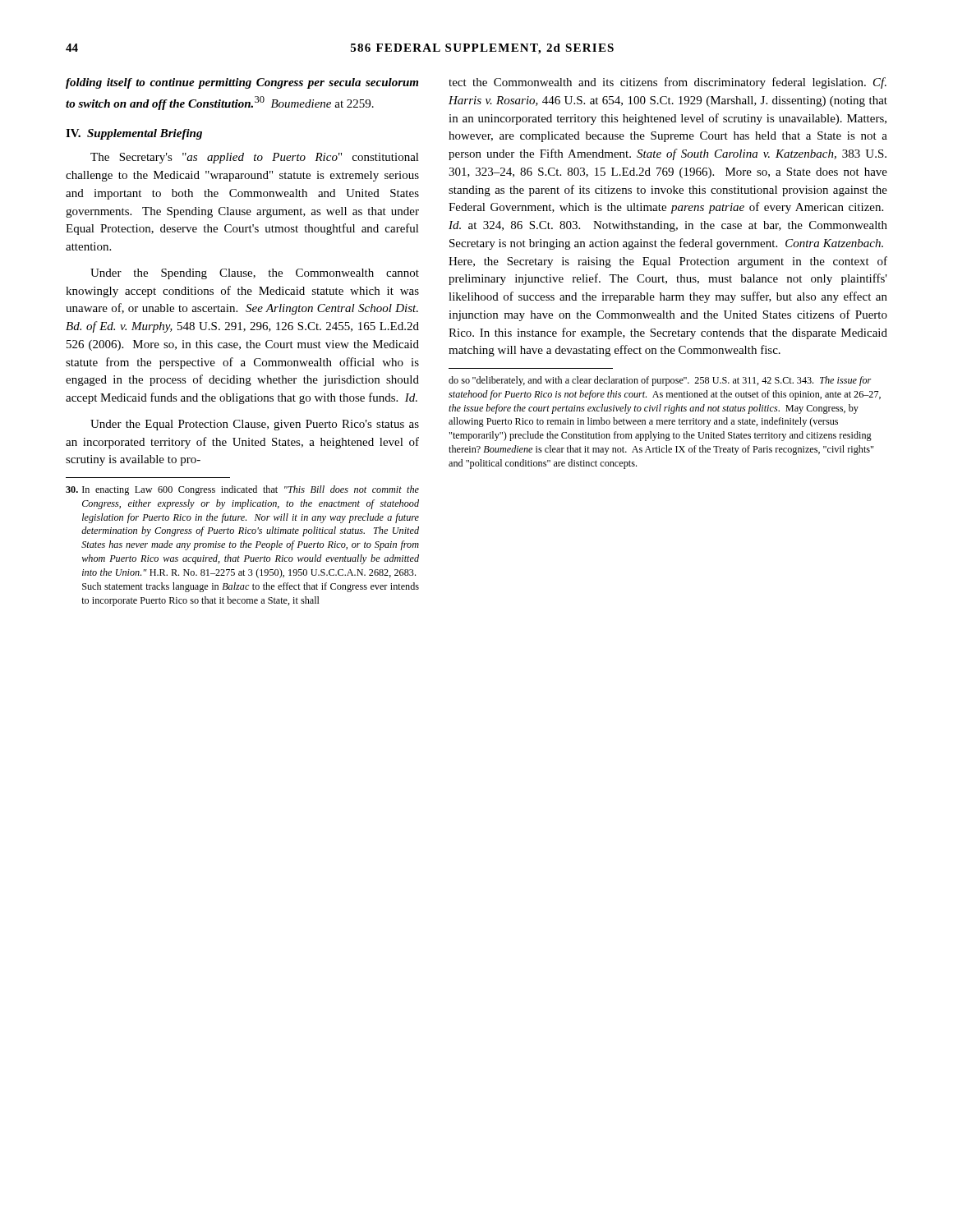953x1232 pixels.
Task: Find the block on this page that starts "In enacting Law 600 Congress"
Action: [242, 542]
